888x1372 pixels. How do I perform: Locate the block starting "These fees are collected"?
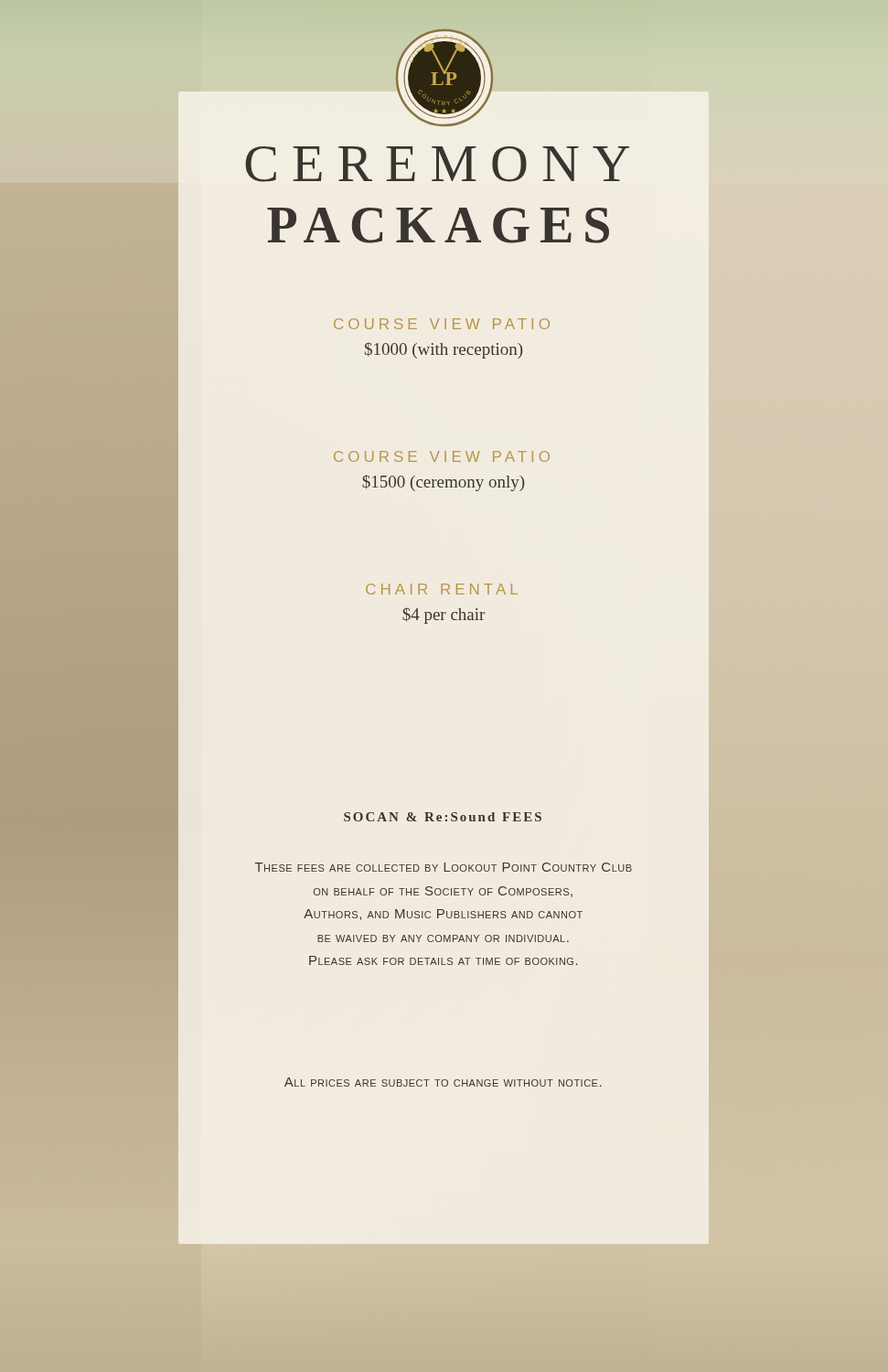click(444, 913)
